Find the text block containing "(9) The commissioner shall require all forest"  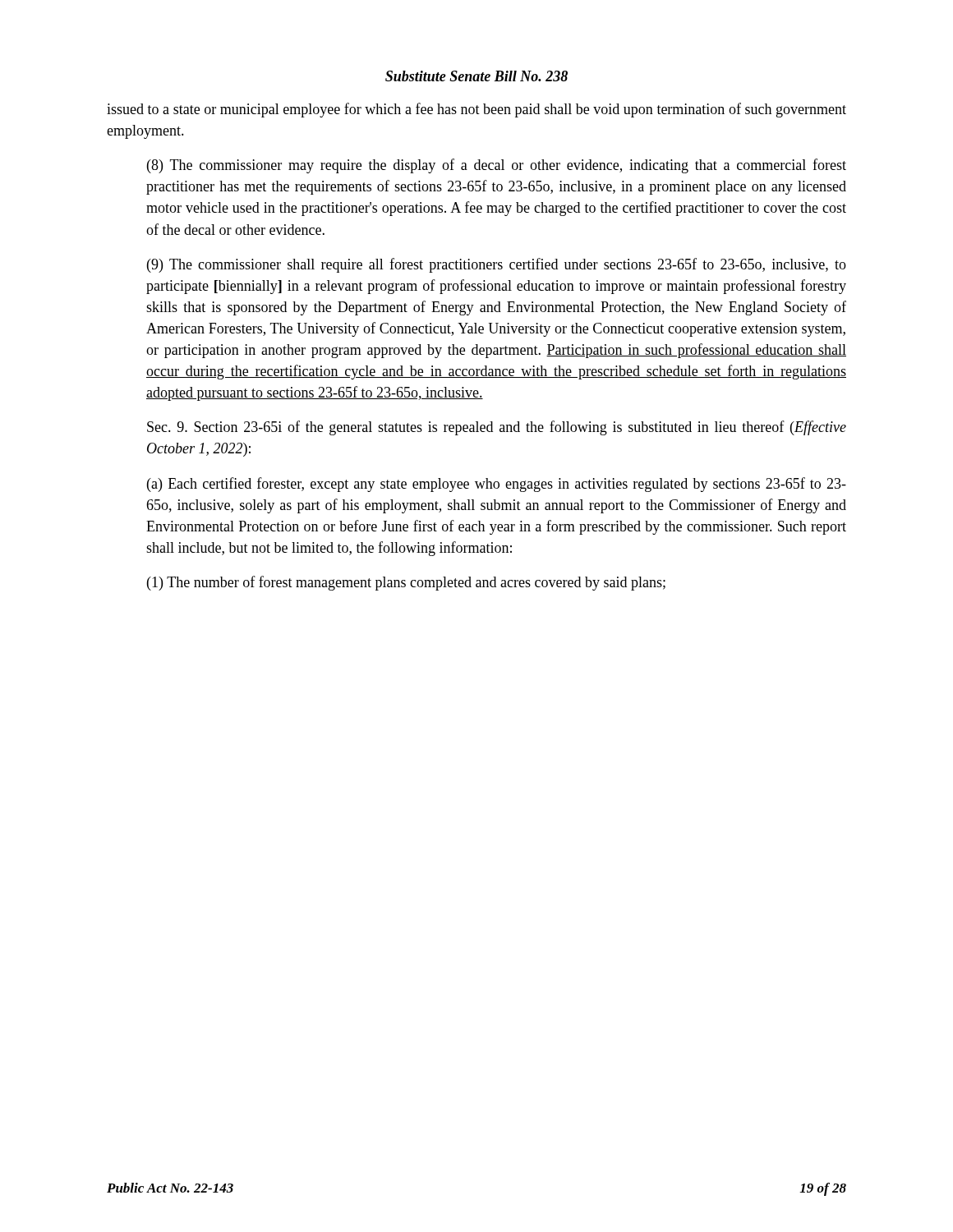(x=496, y=329)
